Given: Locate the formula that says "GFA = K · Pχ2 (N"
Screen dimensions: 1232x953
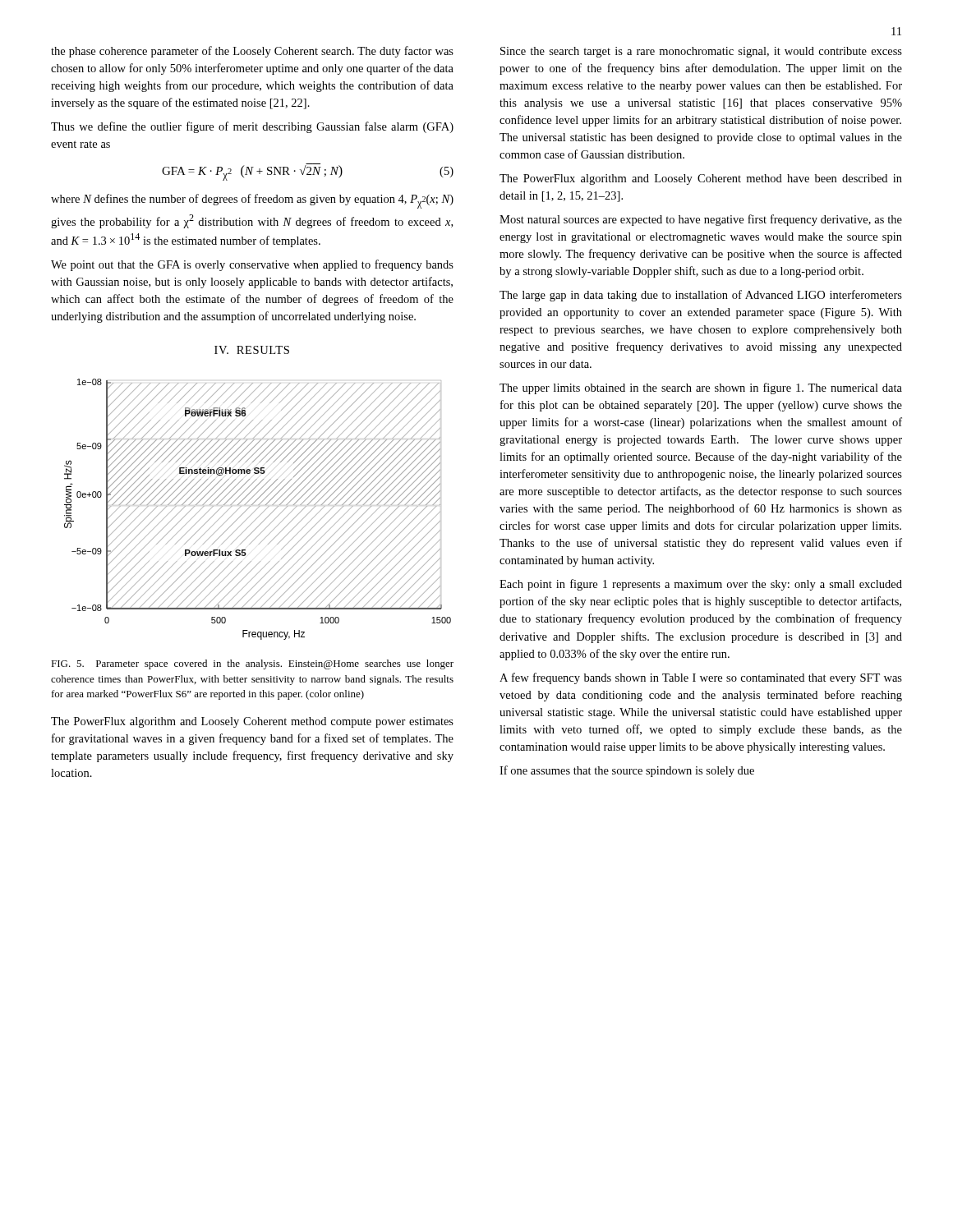Looking at the screenshot, I should point(308,172).
